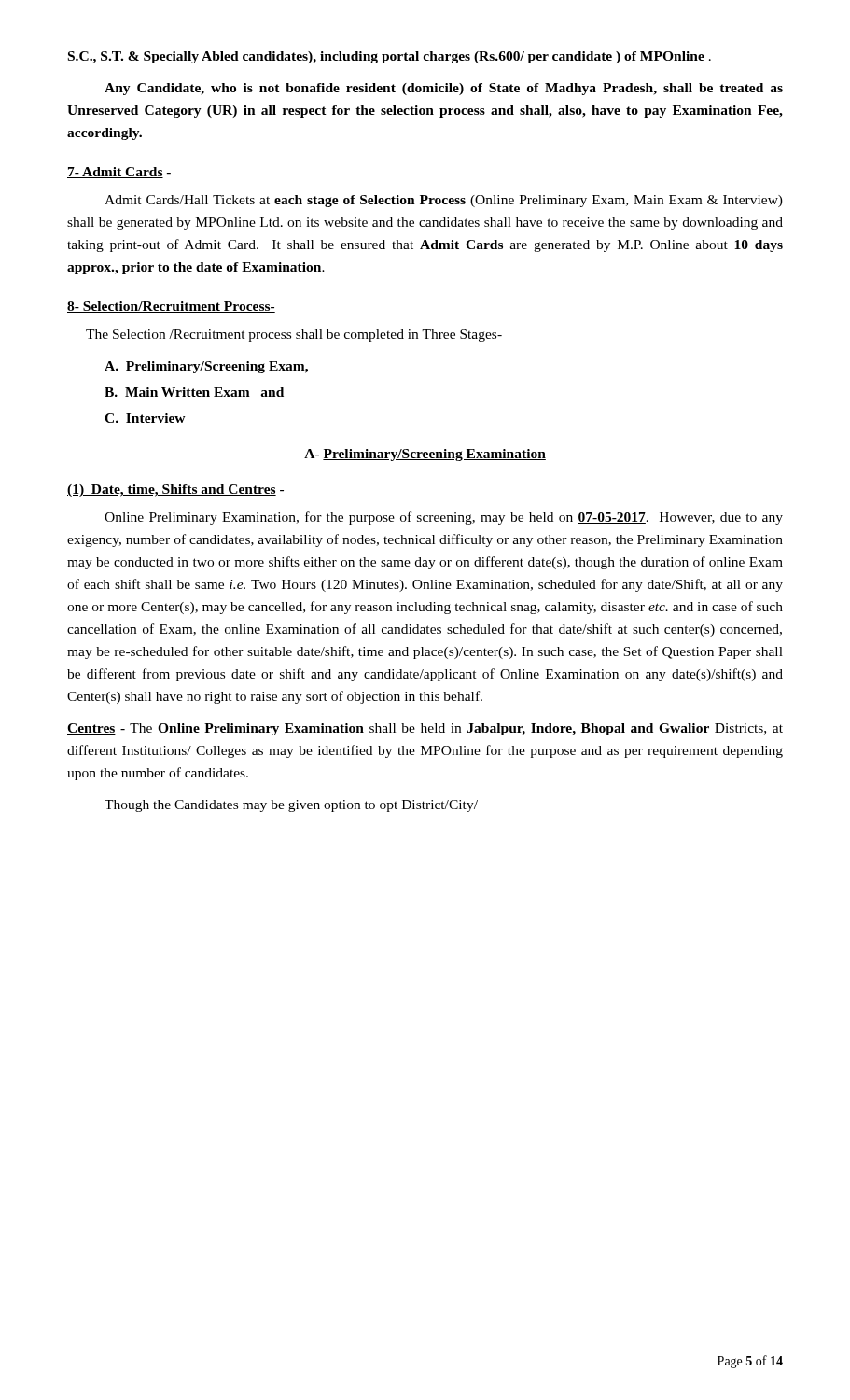Locate the text block that says "Online Preliminary Examination,"

tap(425, 606)
